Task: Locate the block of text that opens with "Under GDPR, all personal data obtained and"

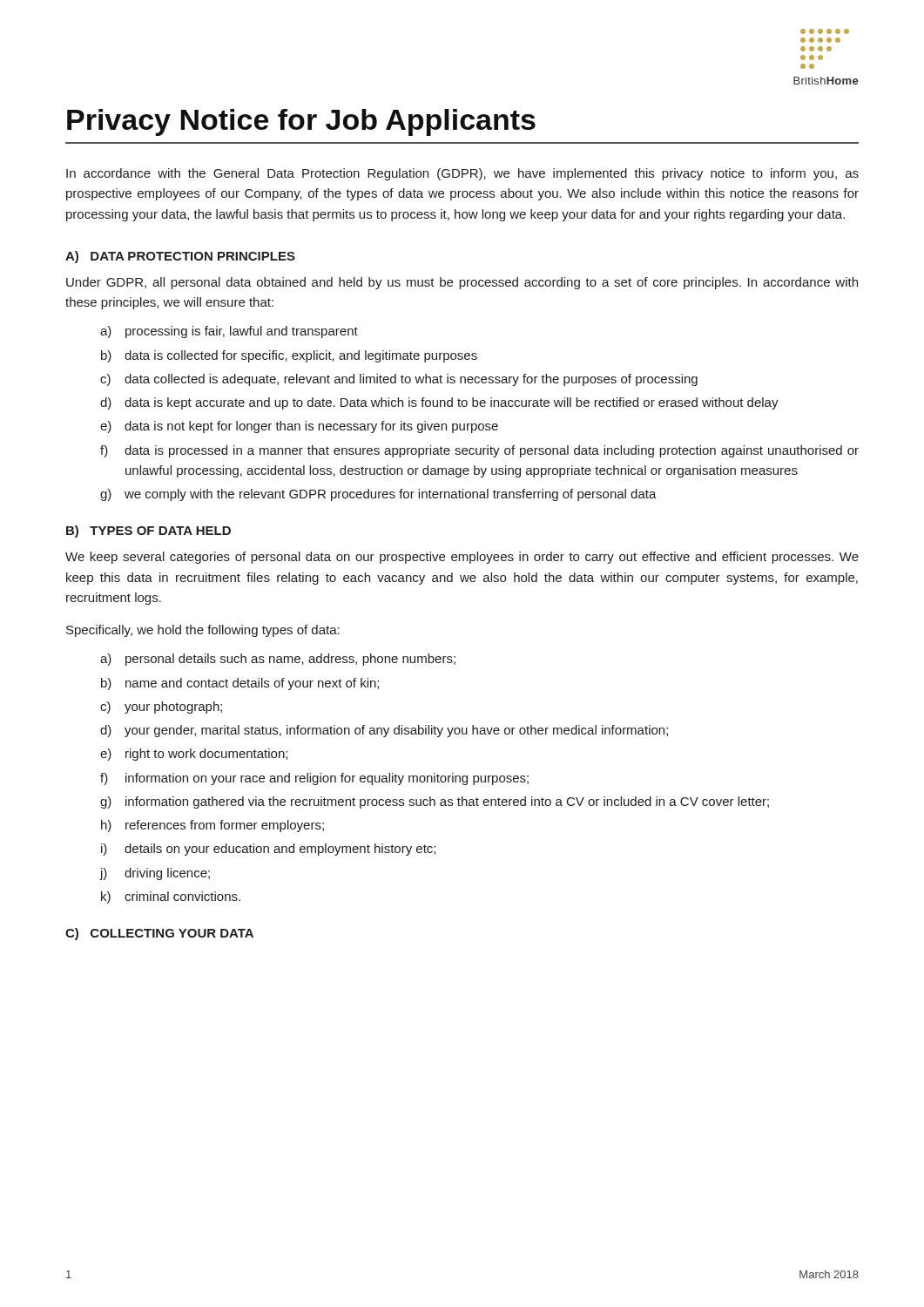Action: point(462,292)
